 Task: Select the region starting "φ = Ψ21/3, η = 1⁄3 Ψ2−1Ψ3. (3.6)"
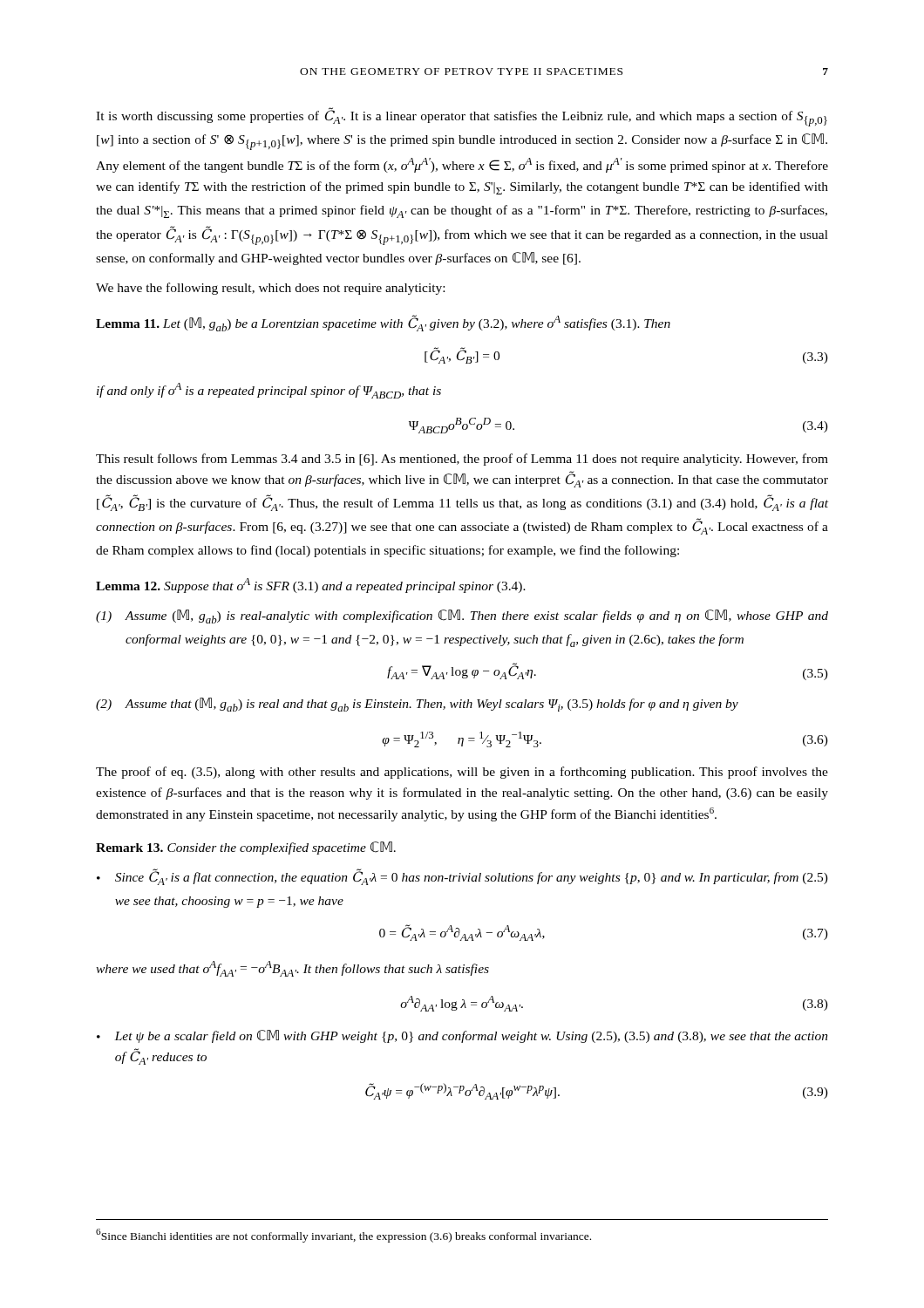click(x=462, y=739)
